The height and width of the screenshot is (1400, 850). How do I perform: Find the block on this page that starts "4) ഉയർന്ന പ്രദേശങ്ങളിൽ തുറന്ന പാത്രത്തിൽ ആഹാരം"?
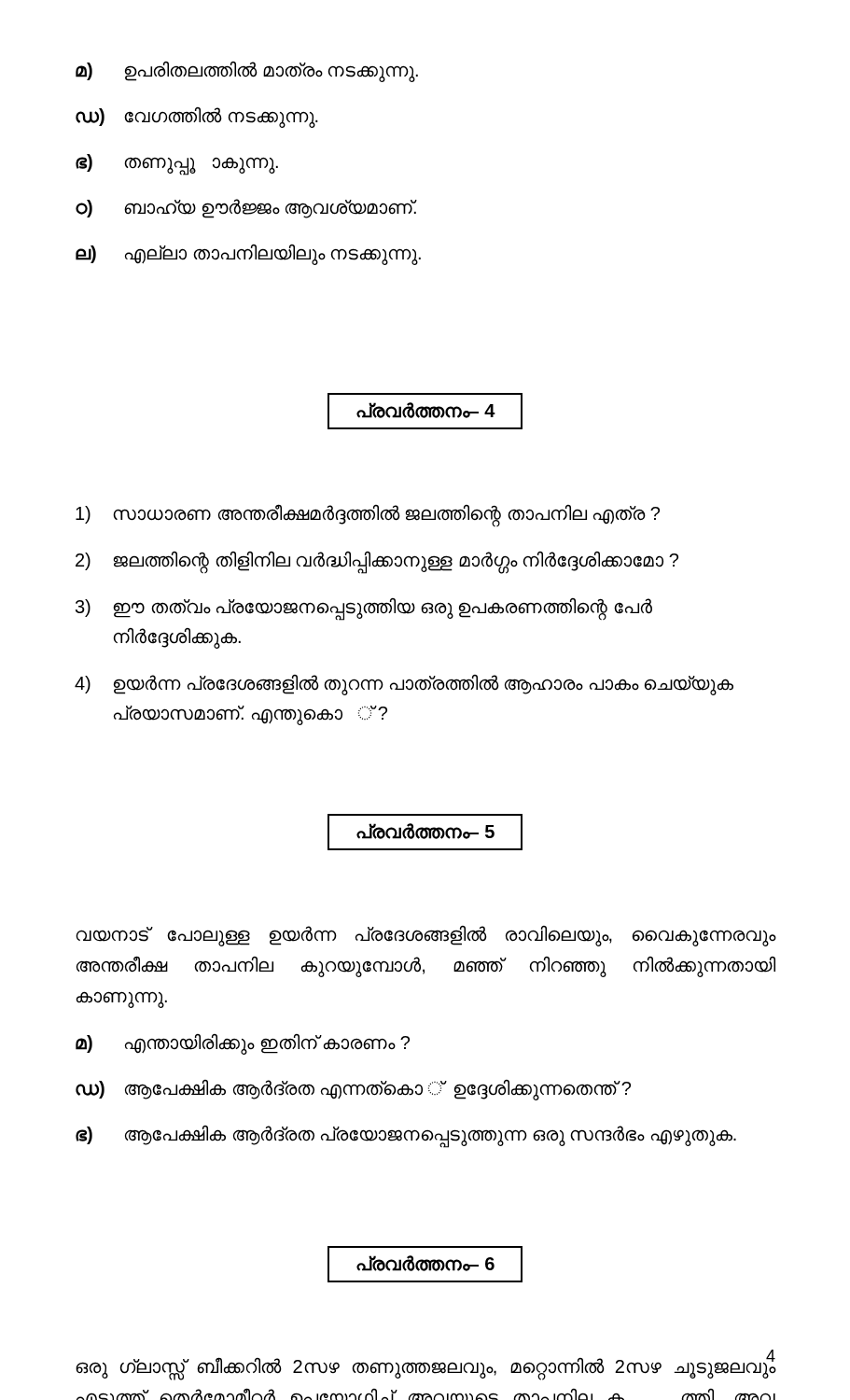coord(404,698)
